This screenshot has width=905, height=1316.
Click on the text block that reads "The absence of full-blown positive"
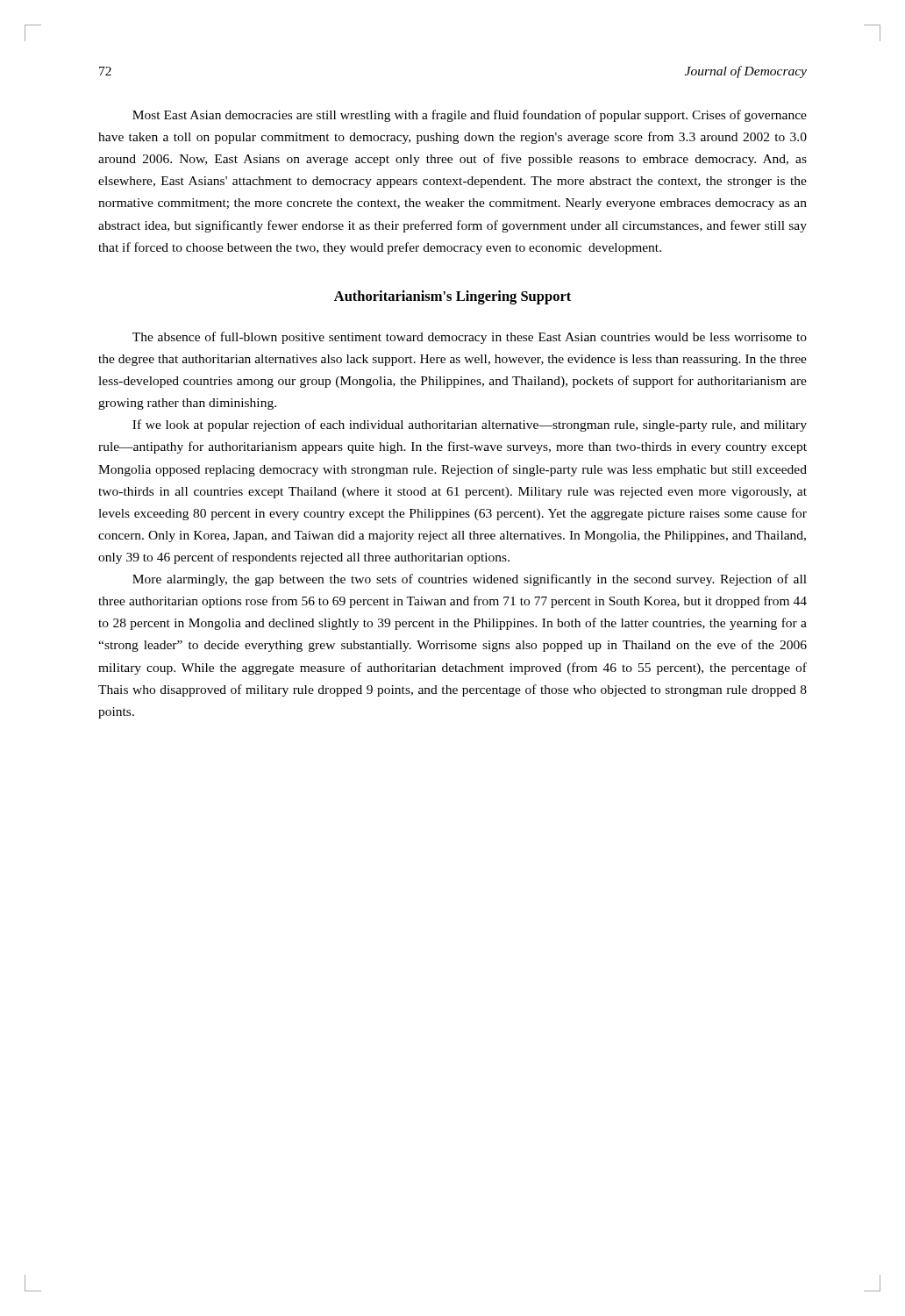[452, 369]
